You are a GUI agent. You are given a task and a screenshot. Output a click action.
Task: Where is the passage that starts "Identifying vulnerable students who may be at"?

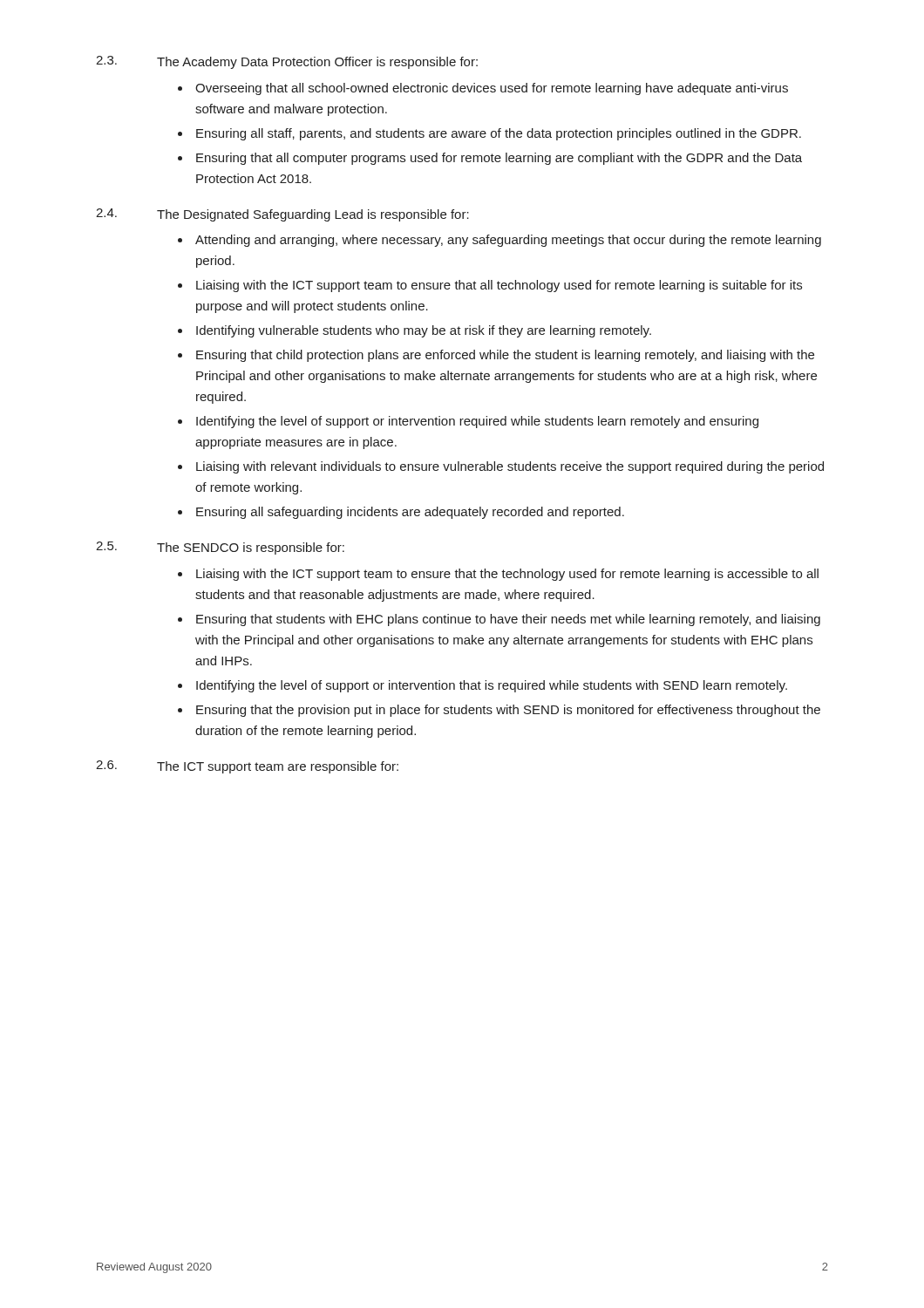pyautogui.click(x=424, y=330)
